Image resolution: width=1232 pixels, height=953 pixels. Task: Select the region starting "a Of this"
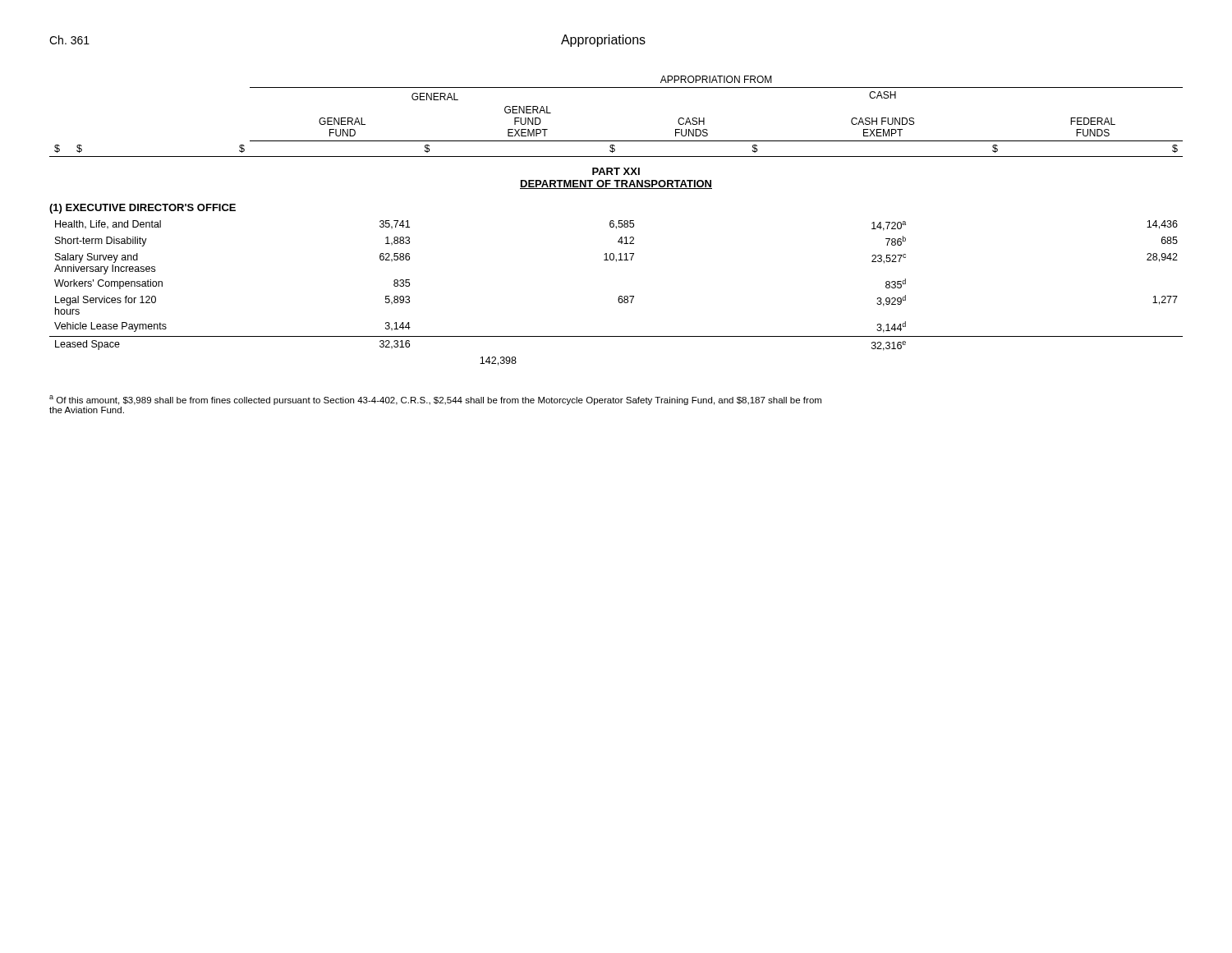click(x=436, y=404)
